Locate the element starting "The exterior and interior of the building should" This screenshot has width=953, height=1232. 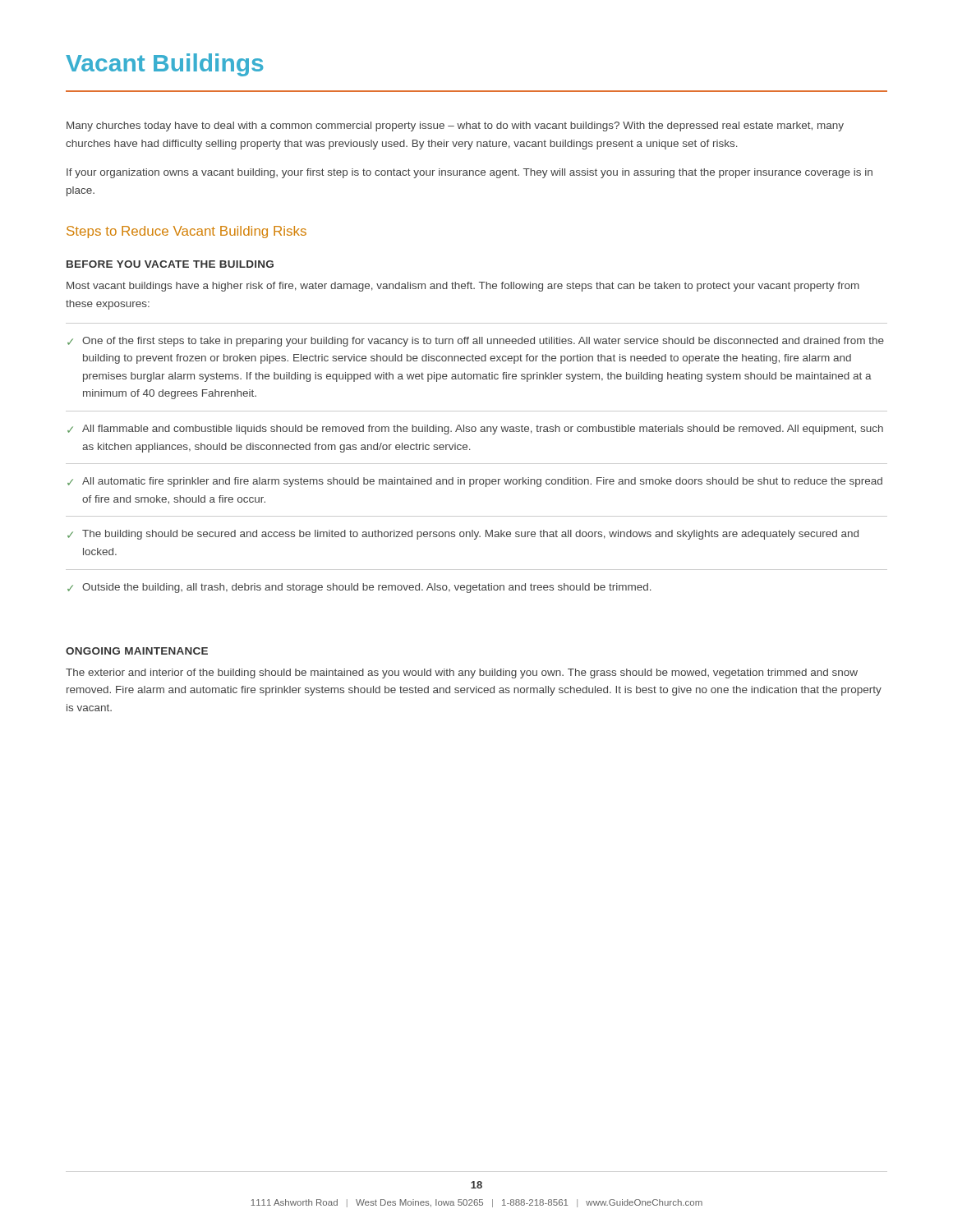(474, 690)
